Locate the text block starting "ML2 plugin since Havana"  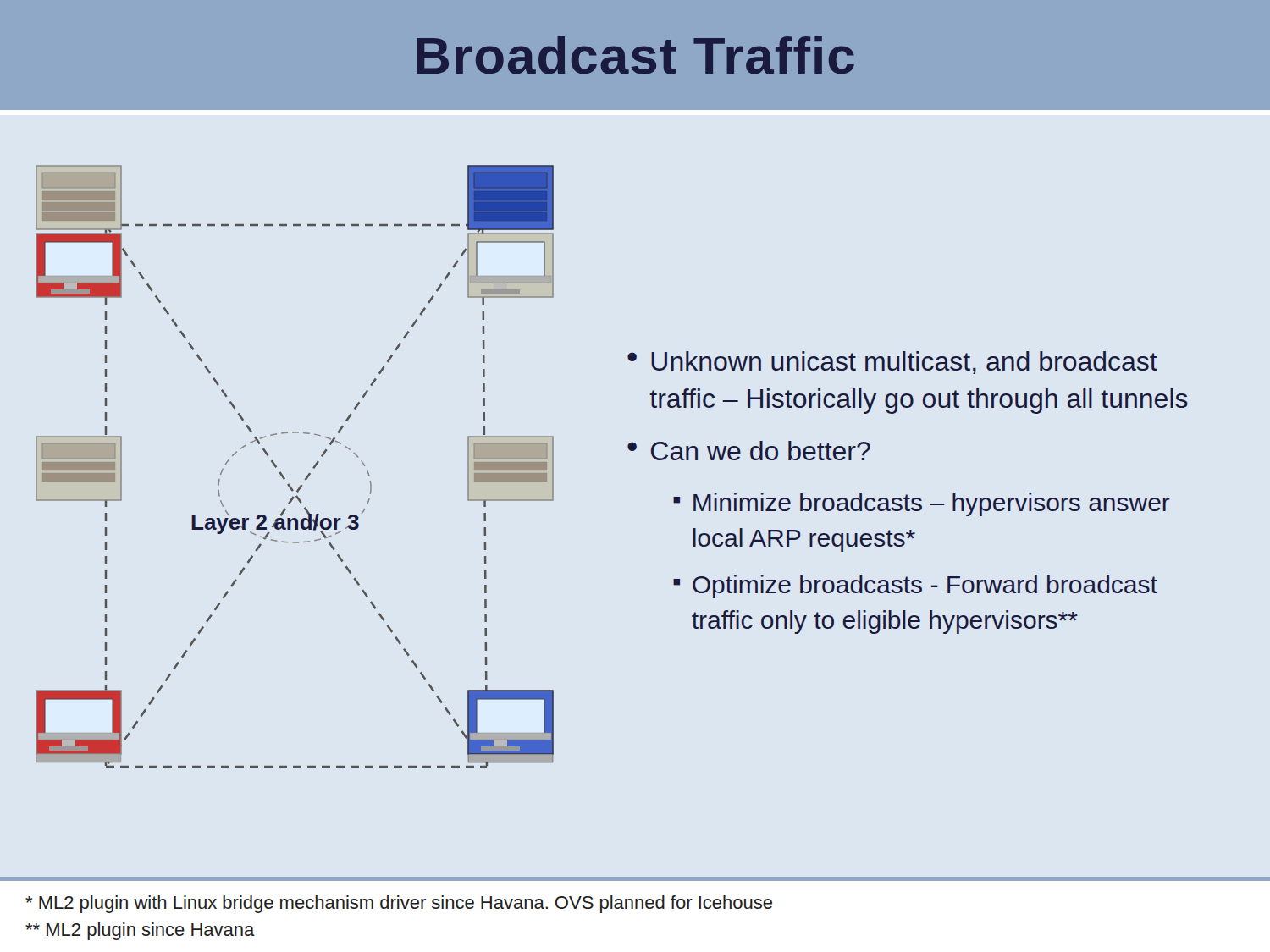(x=140, y=930)
